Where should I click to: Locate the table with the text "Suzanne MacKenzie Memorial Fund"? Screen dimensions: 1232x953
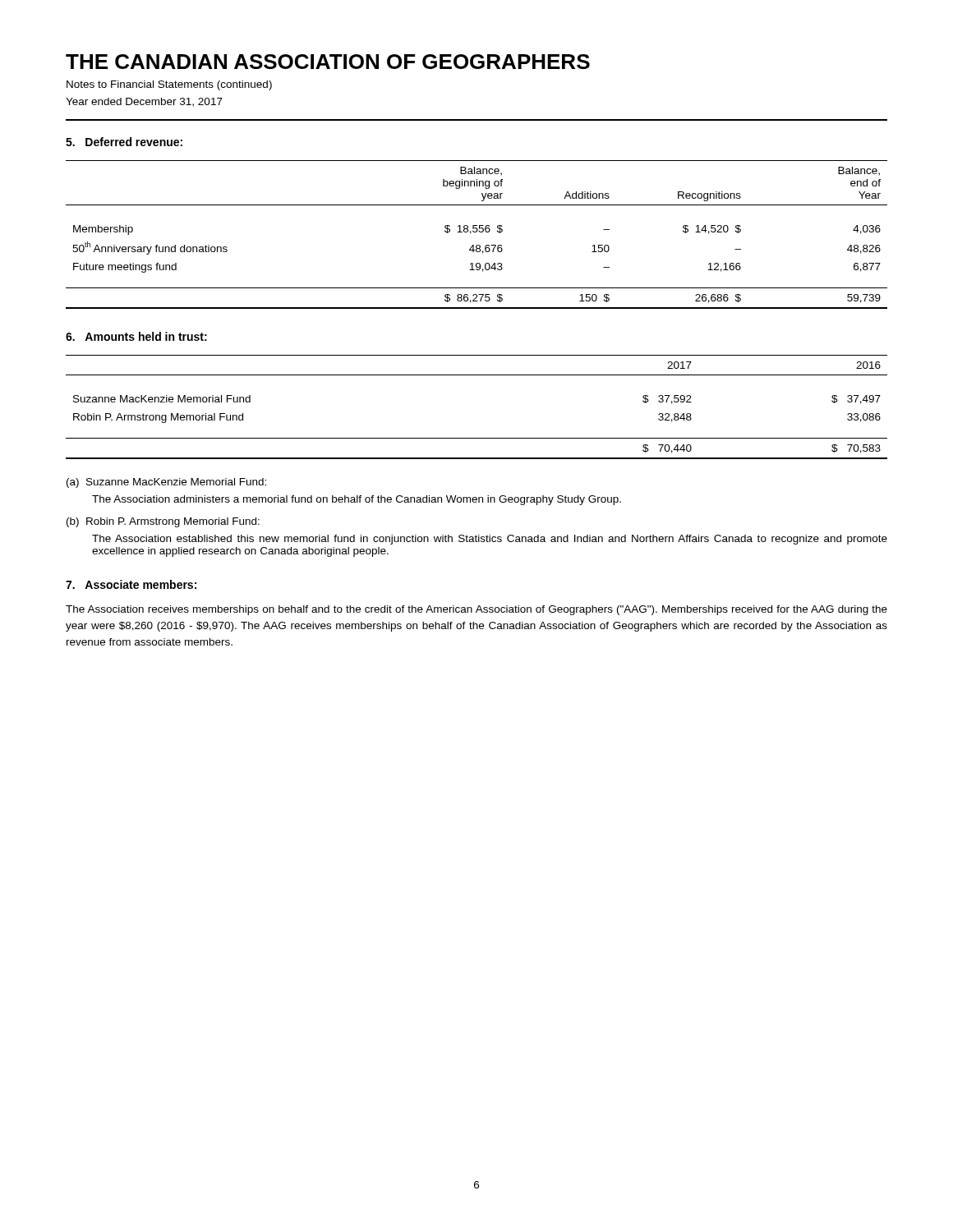point(476,407)
